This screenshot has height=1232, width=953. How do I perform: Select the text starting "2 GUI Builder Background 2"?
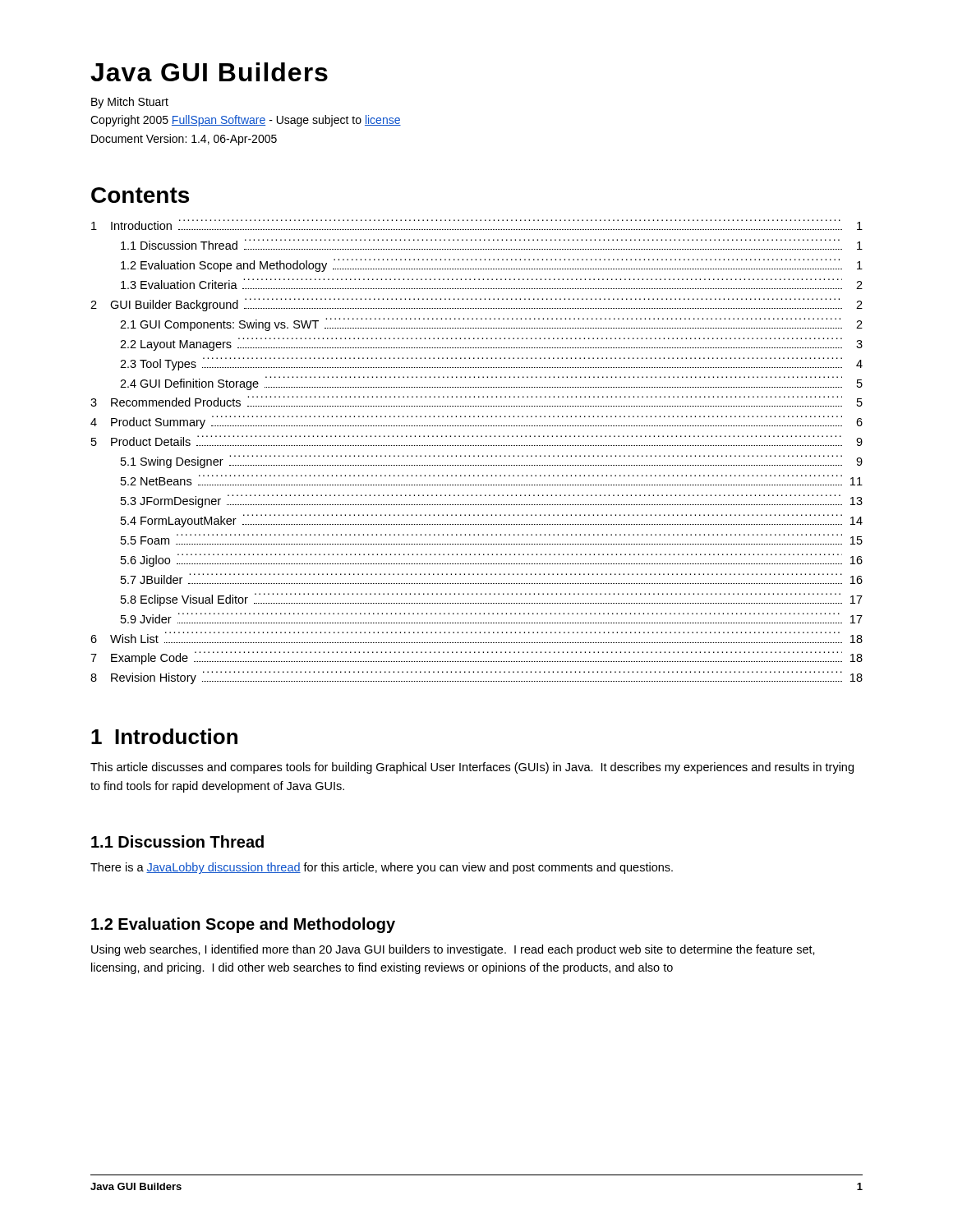(476, 305)
